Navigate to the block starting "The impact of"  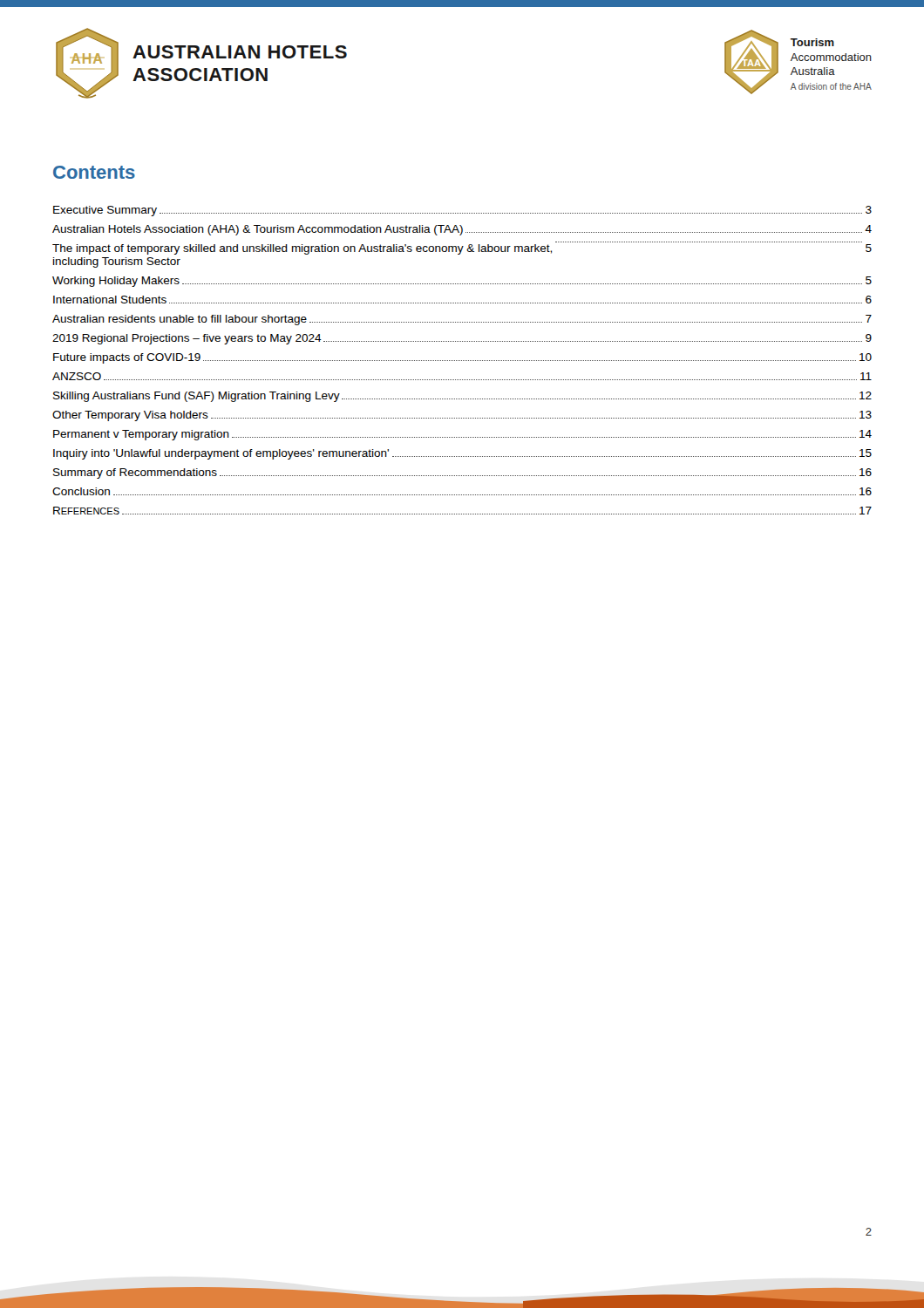pyautogui.click(x=462, y=254)
